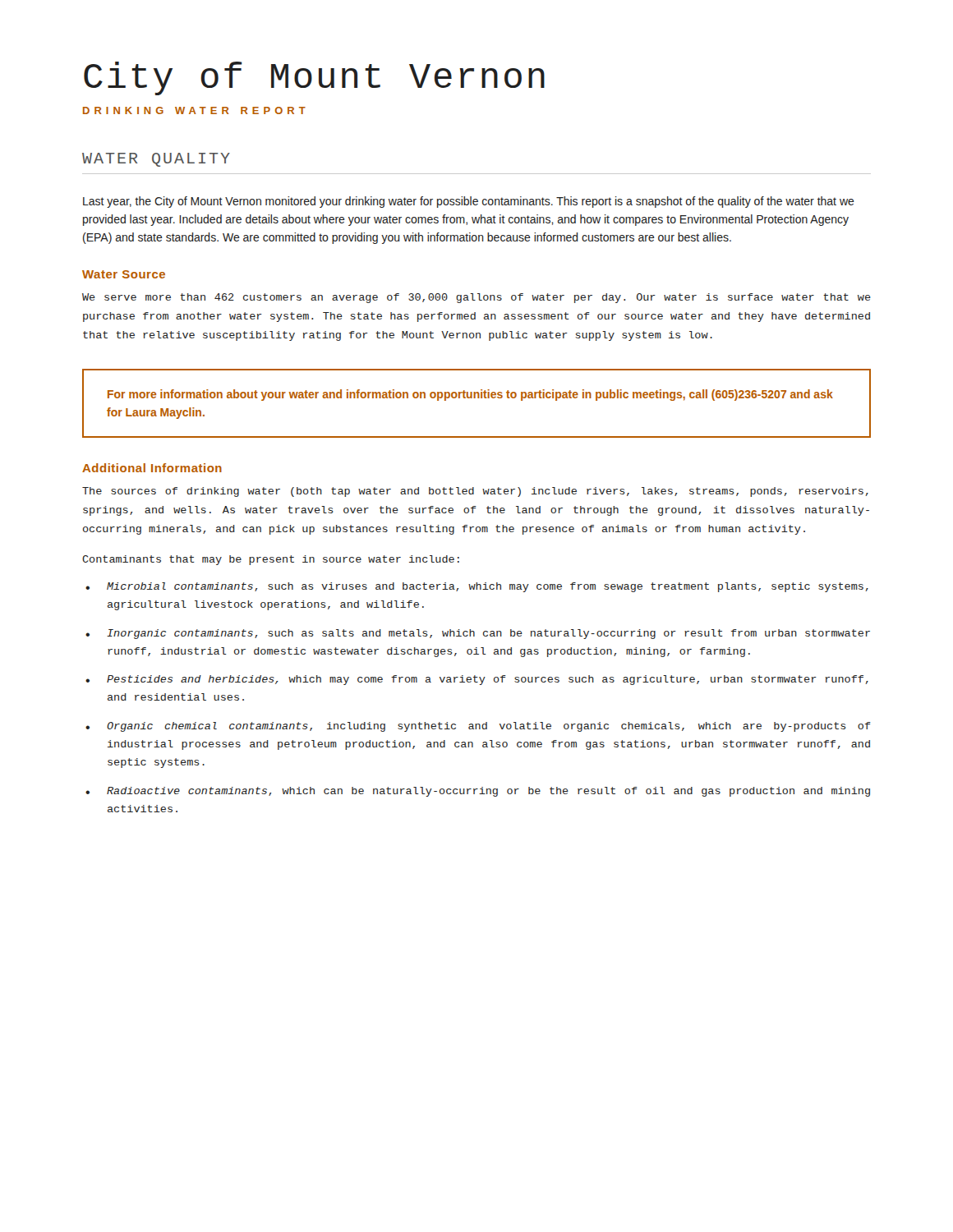Find the text starting "Organic chemical contaminants, including synthetic and"
Image resolution: width=953 pixels, height=1232 pixels.
(x=485, y=745)
